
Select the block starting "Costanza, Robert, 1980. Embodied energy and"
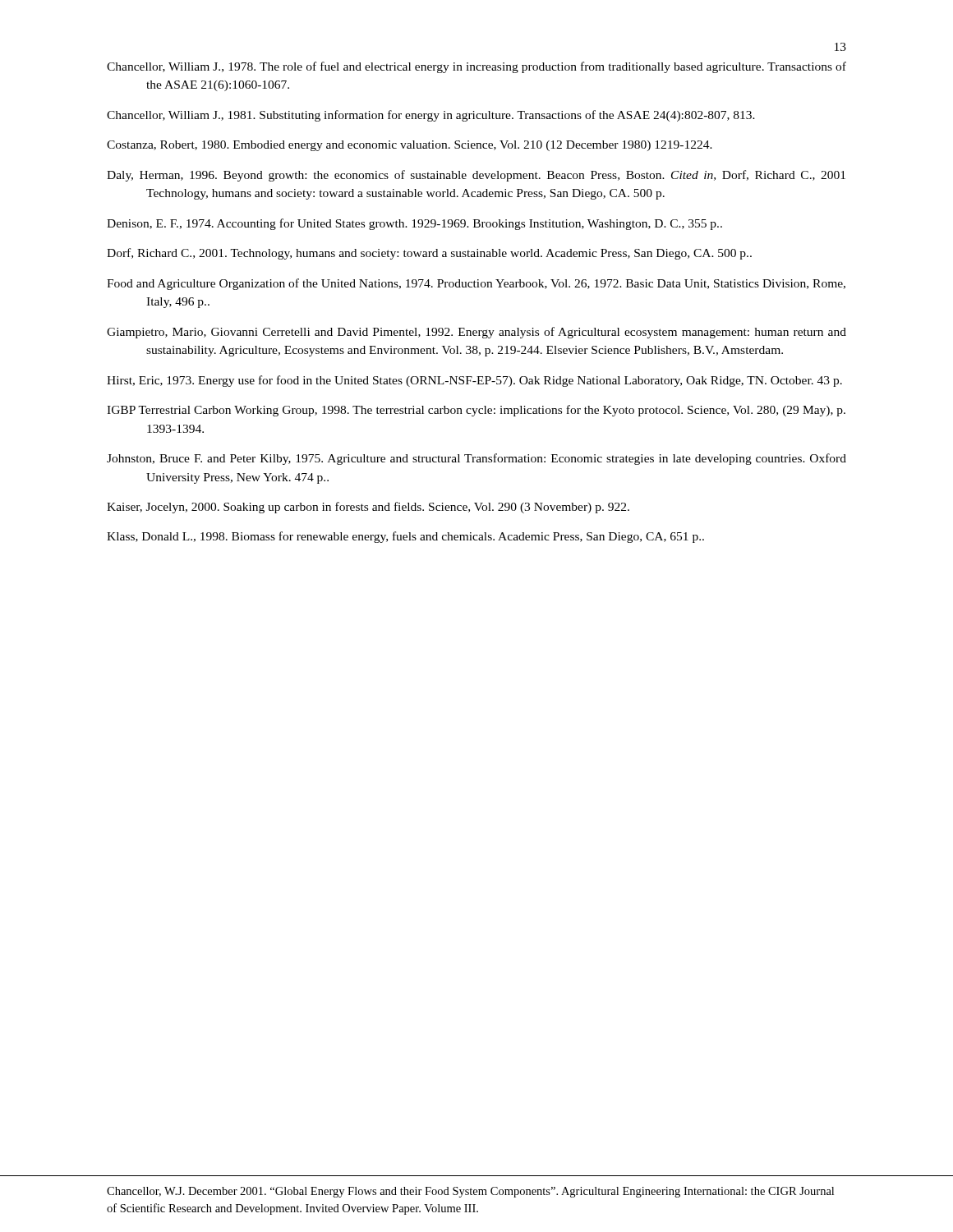(410, 144)
